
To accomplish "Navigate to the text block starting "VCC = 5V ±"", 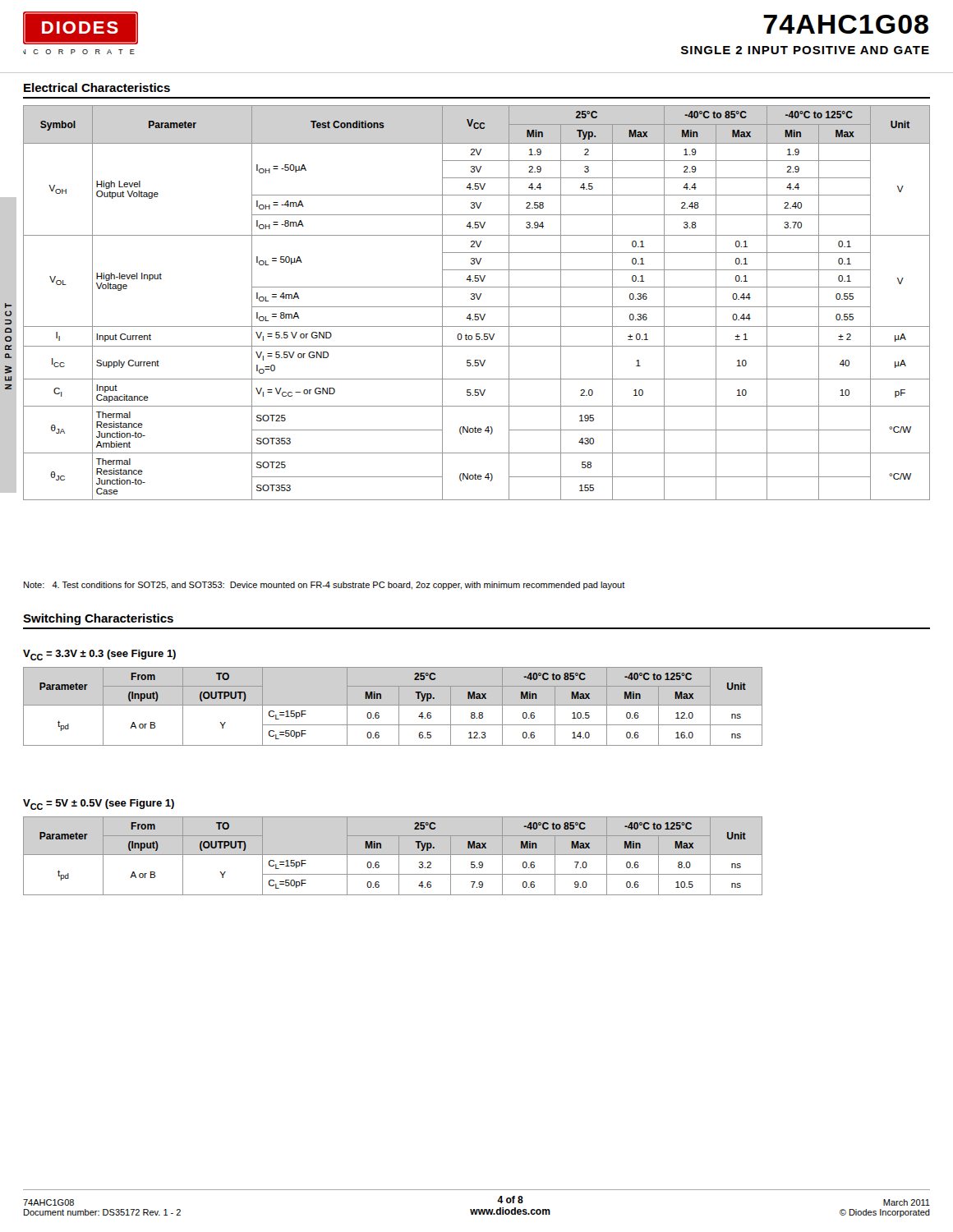I will (99, 804).
